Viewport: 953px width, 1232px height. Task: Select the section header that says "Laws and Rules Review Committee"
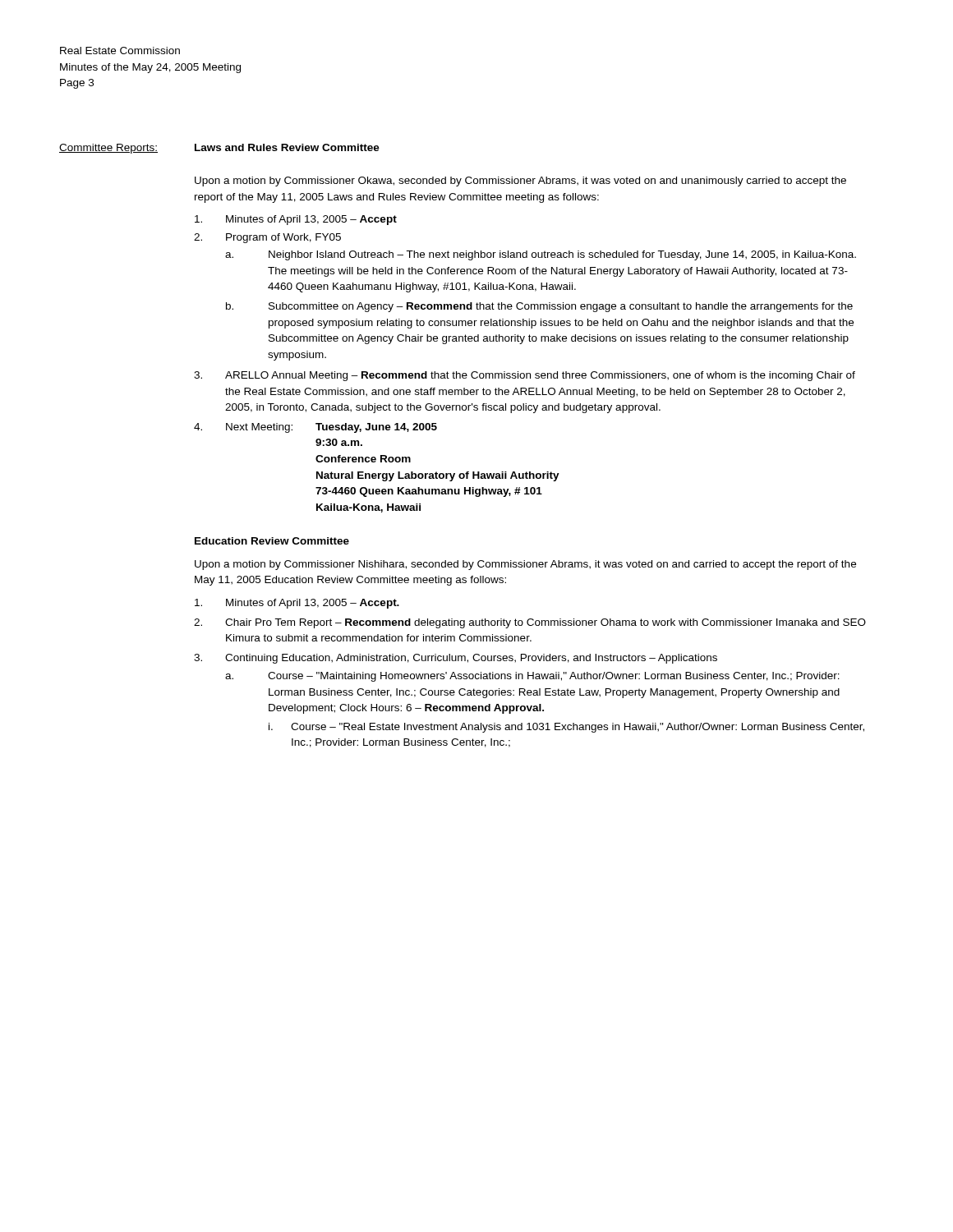[287, 147]
